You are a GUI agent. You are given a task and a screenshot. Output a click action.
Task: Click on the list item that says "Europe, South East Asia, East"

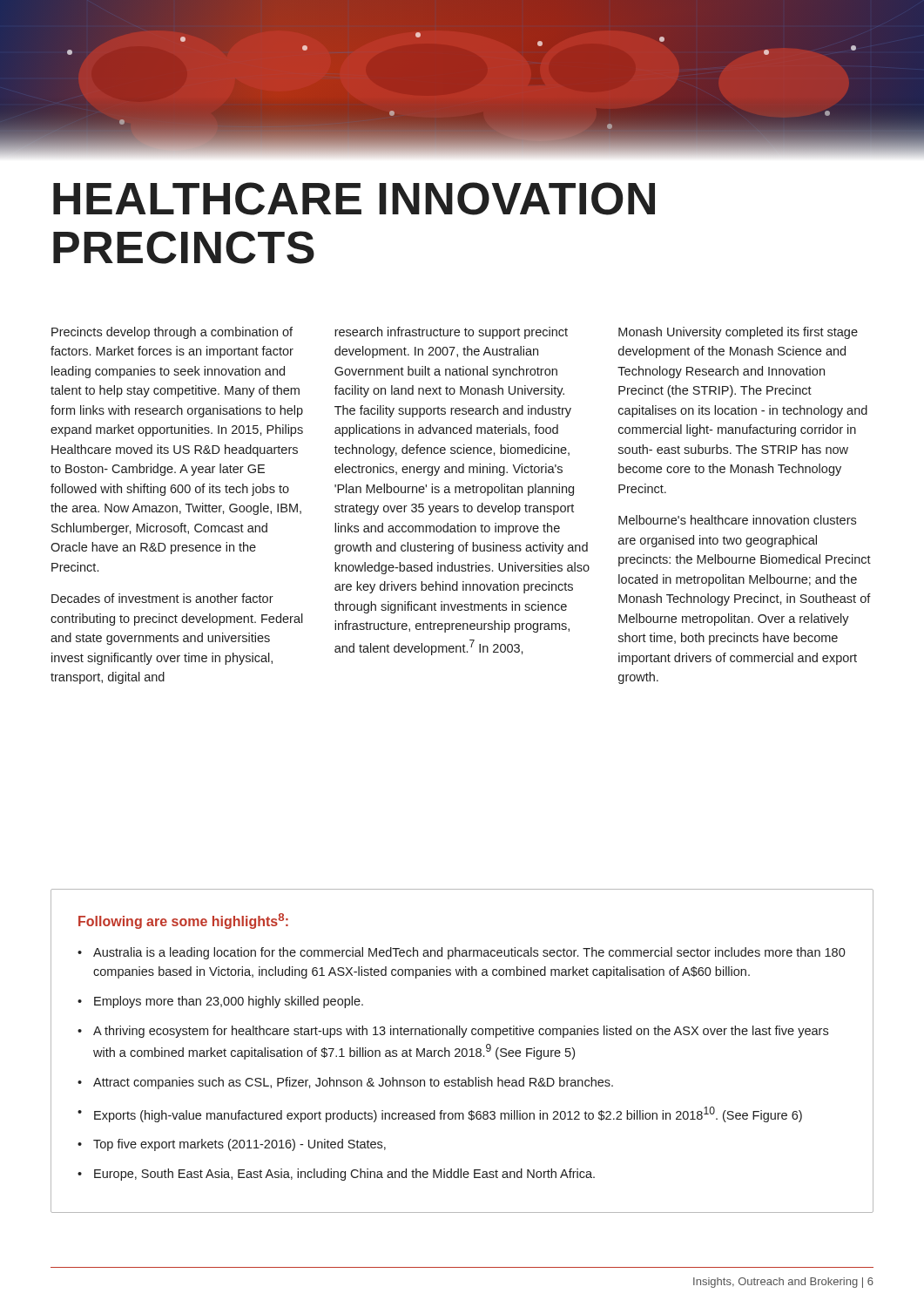point(344,1174)
